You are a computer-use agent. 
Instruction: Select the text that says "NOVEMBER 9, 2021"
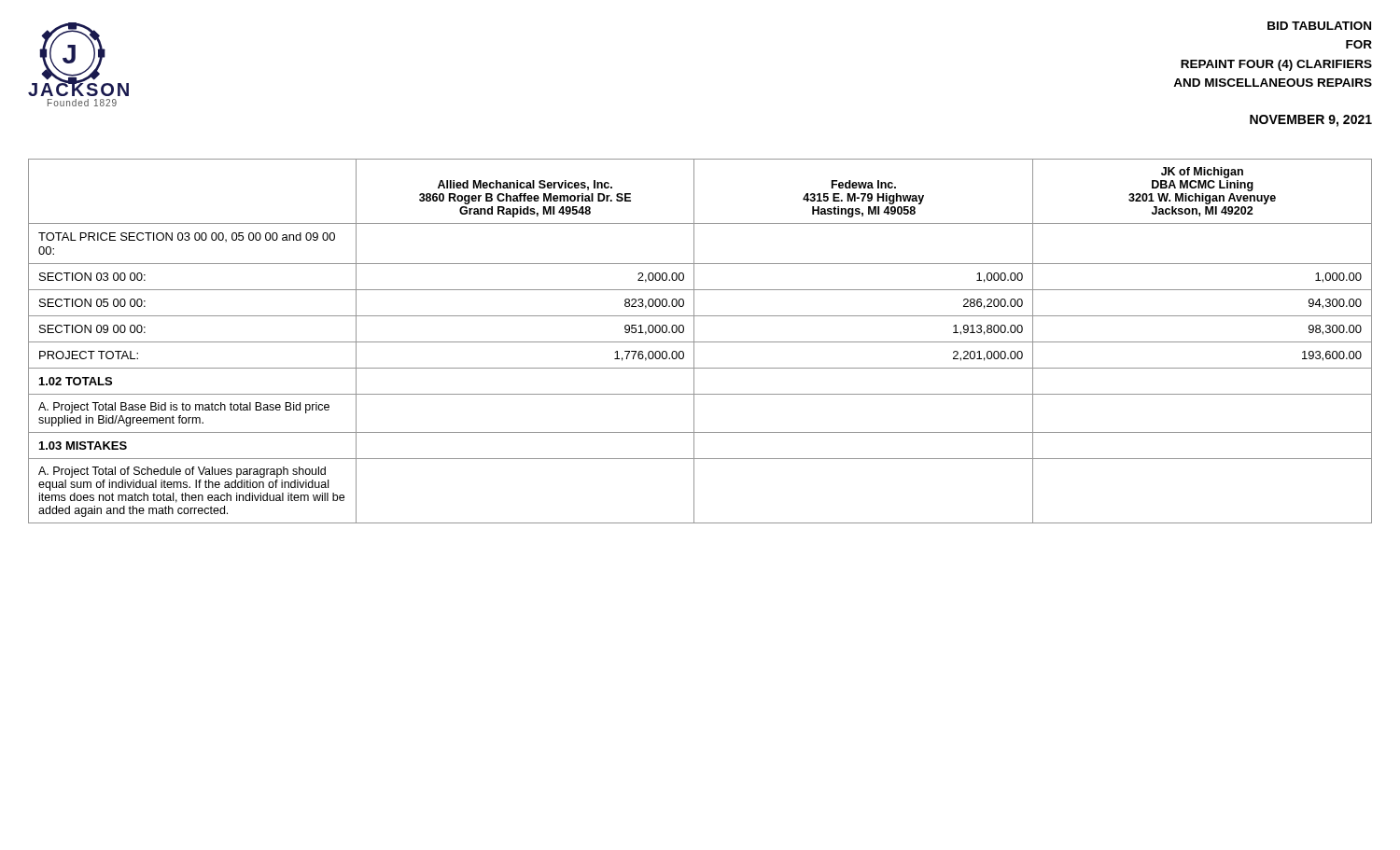point(1311,119)
